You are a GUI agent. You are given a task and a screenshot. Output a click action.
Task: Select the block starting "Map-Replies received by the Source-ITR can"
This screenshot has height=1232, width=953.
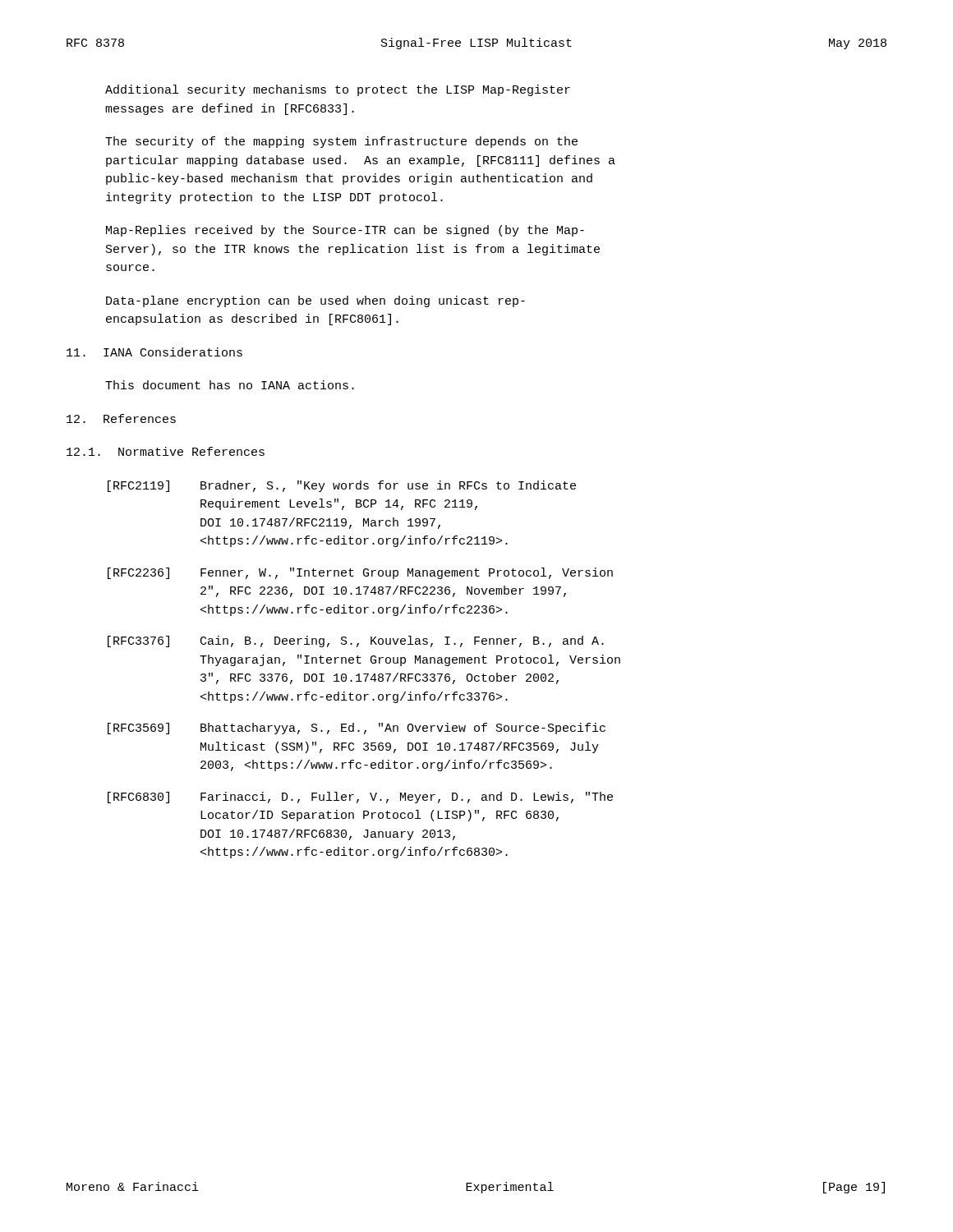point(353,250)
